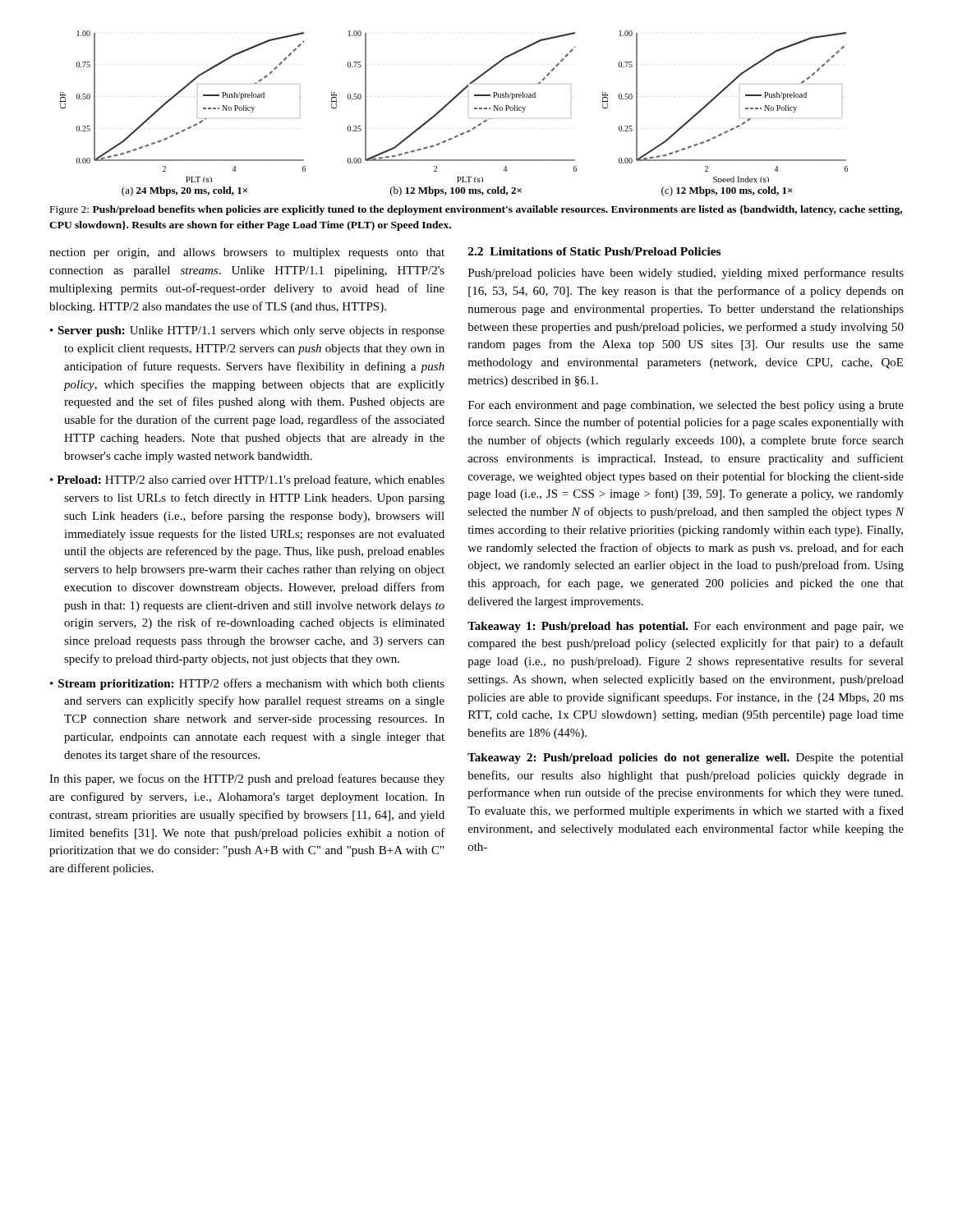Locate the list item with the text "Stream prioritization: HTTP/2 offers"
Viewport: 953px width, 1232px height.
(251, 719)
